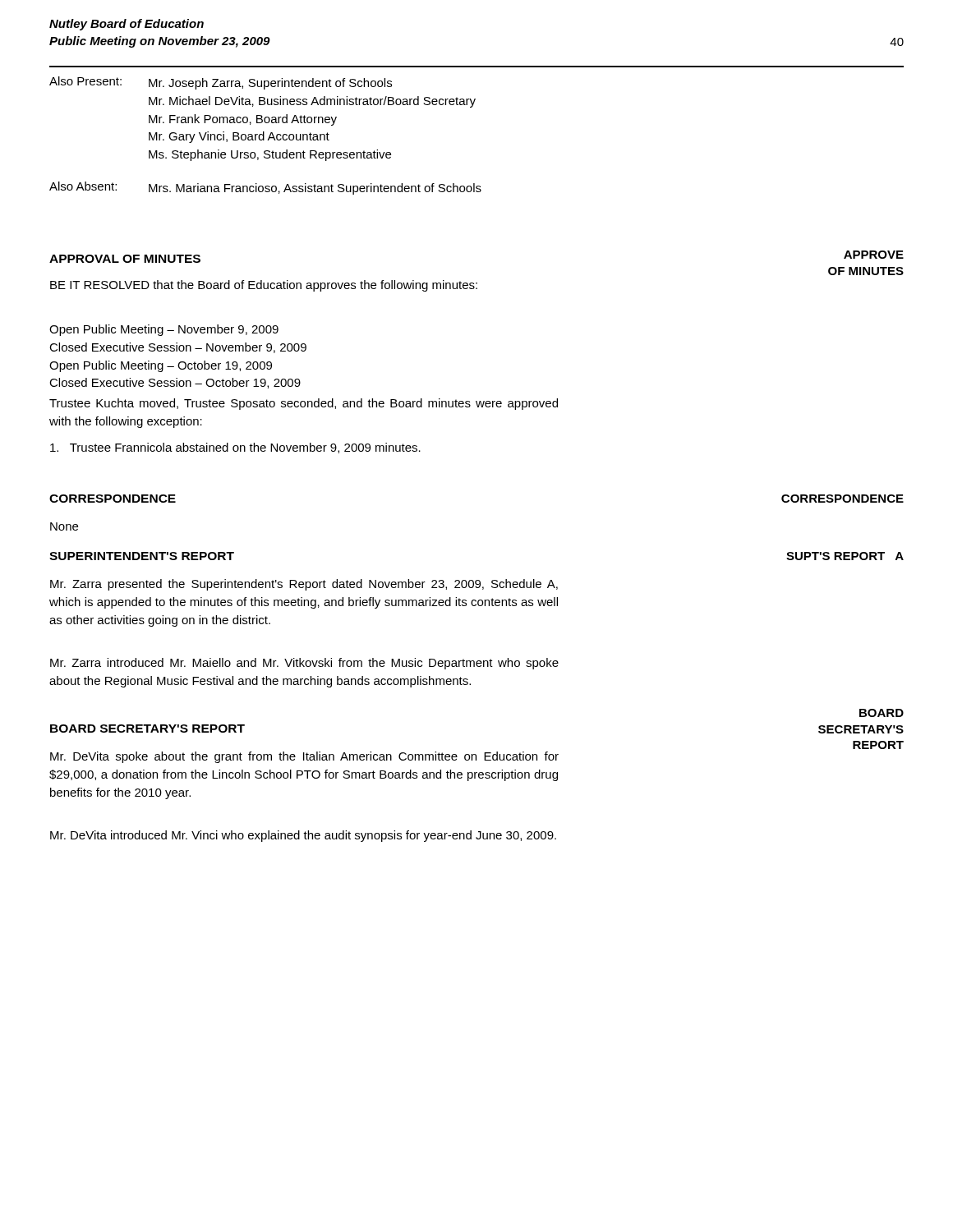Click where it says "APPROVEOF MINUTES"
The image size is (953, 1232).
pos(866,262)
